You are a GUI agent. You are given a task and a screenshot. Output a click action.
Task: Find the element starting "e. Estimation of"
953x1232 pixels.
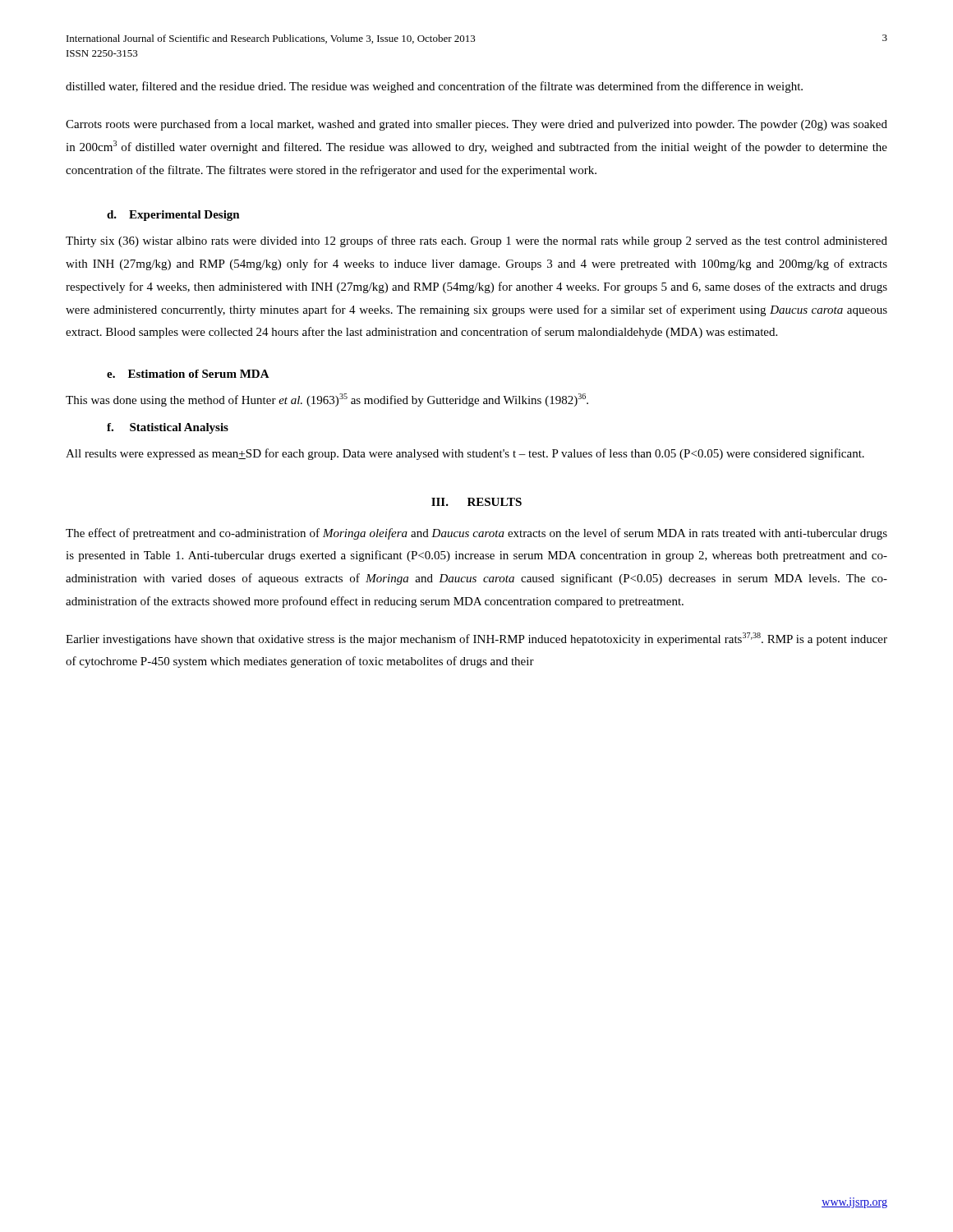coord(188,374)
